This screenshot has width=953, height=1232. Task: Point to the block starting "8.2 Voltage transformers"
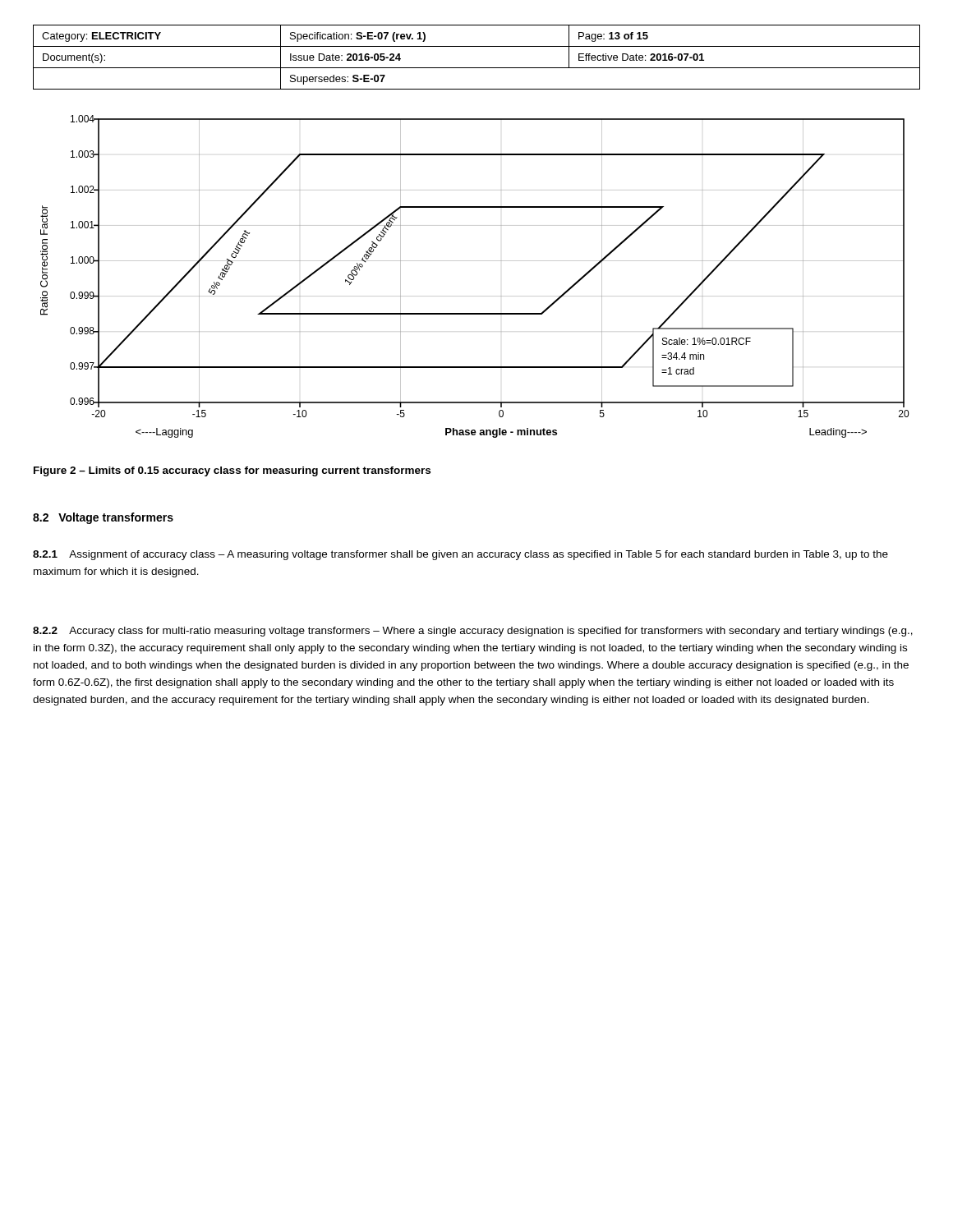tap(103, 517)
